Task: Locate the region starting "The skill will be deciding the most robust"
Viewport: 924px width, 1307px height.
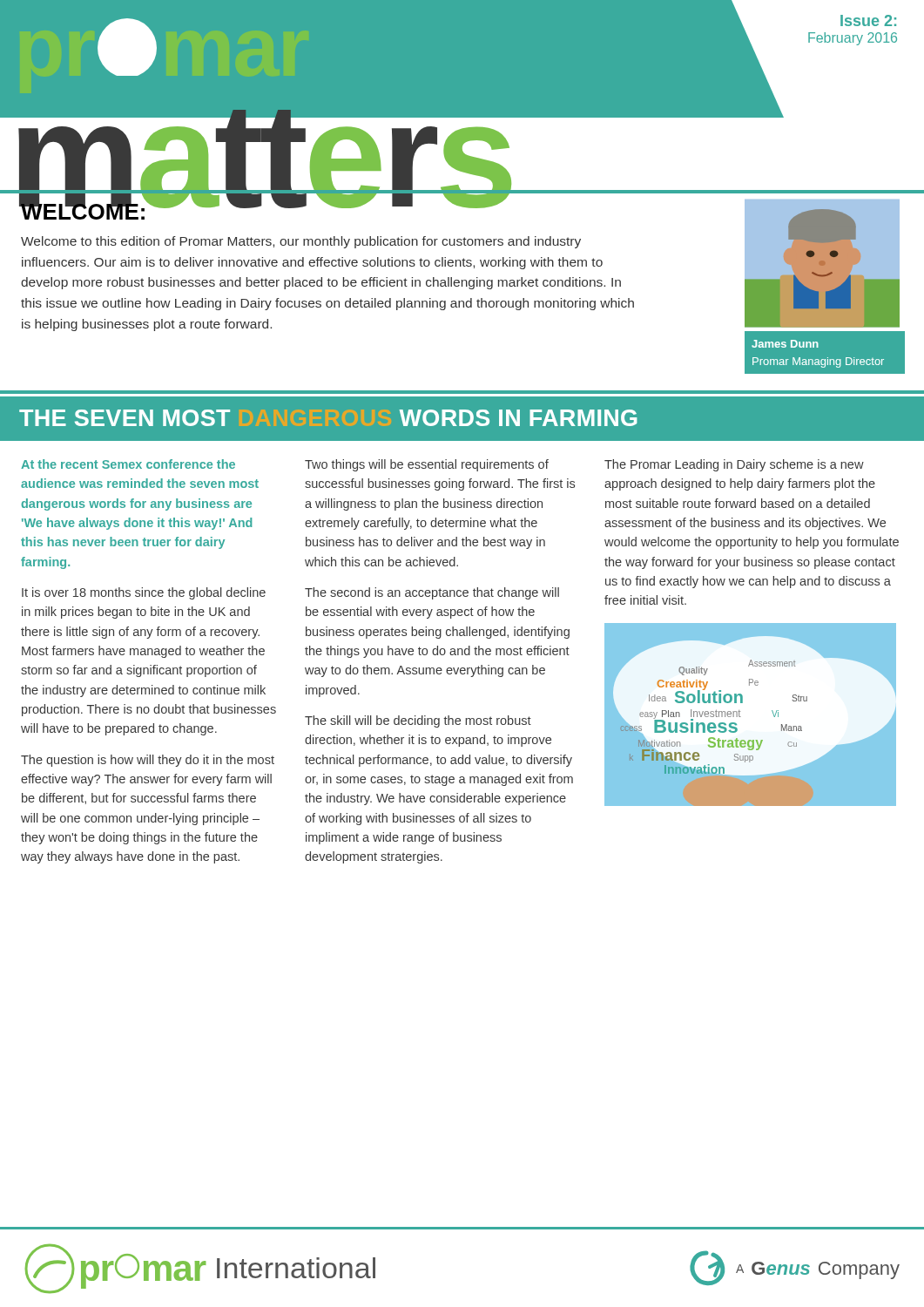Action: coord(439,789)
